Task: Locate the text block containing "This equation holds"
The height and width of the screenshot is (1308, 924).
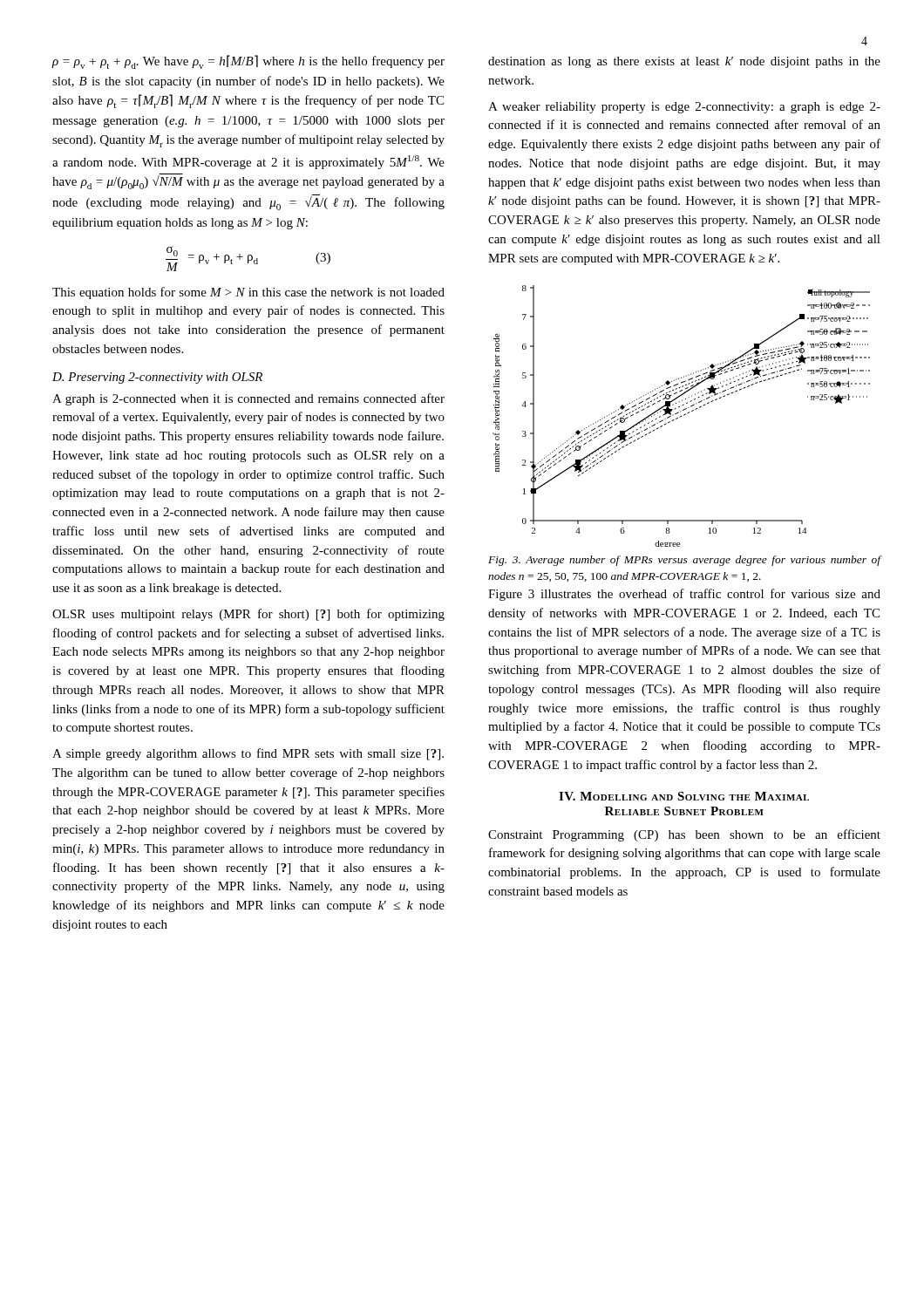Action: [248, 321]
